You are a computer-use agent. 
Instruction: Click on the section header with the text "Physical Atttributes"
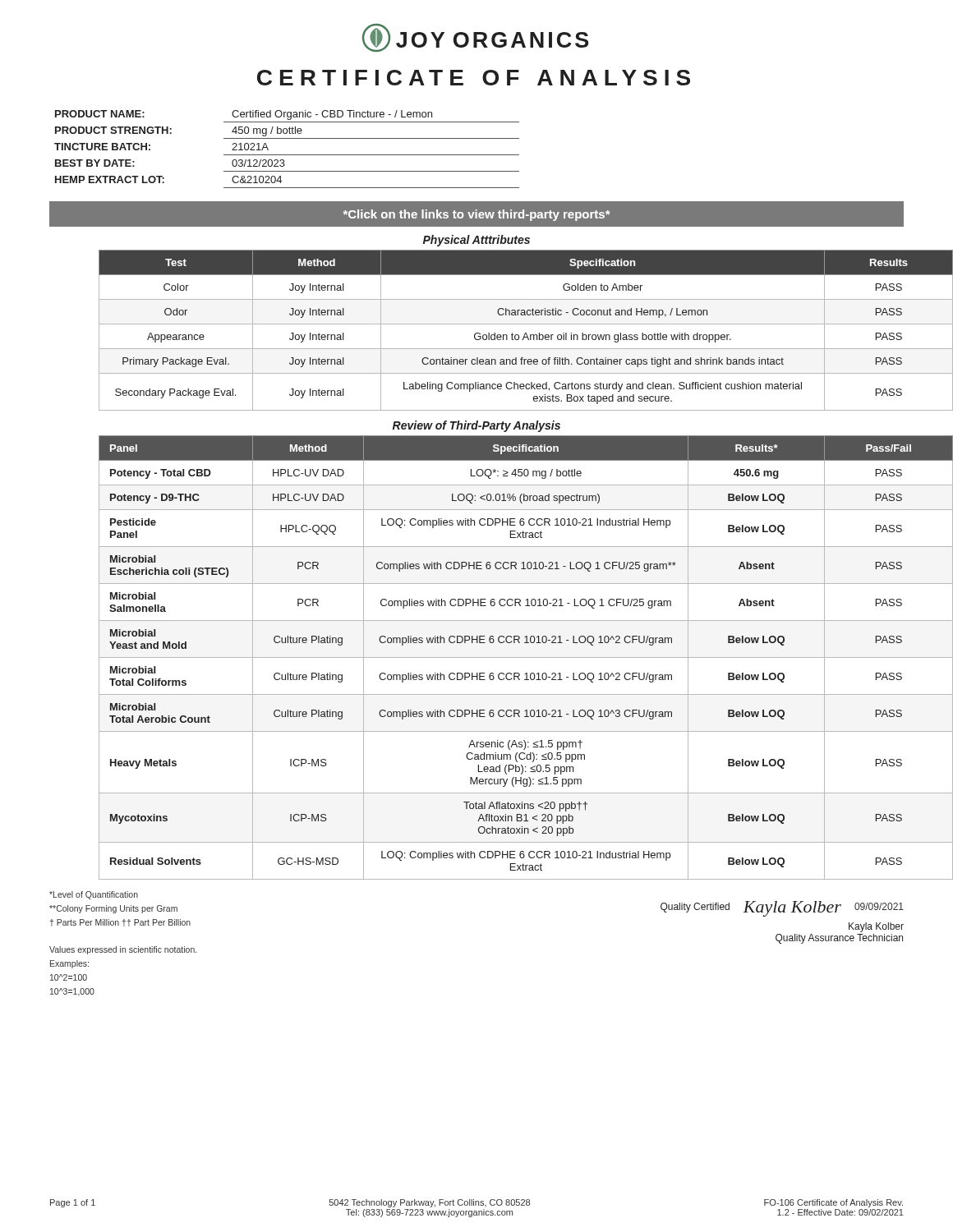(476, 240)
